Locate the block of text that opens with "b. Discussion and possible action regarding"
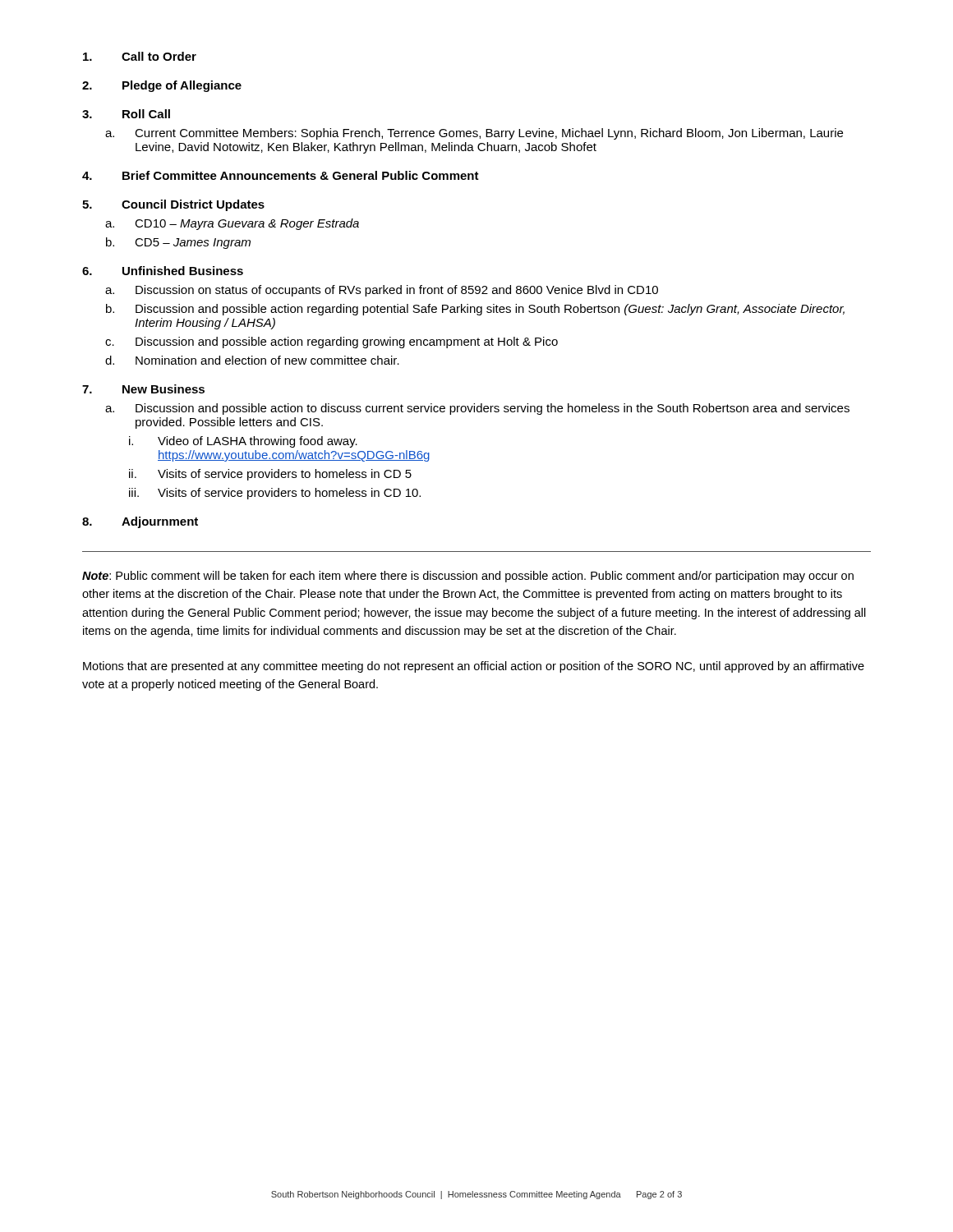Viewport: 953px width, 1232px height. pos(476,315)
